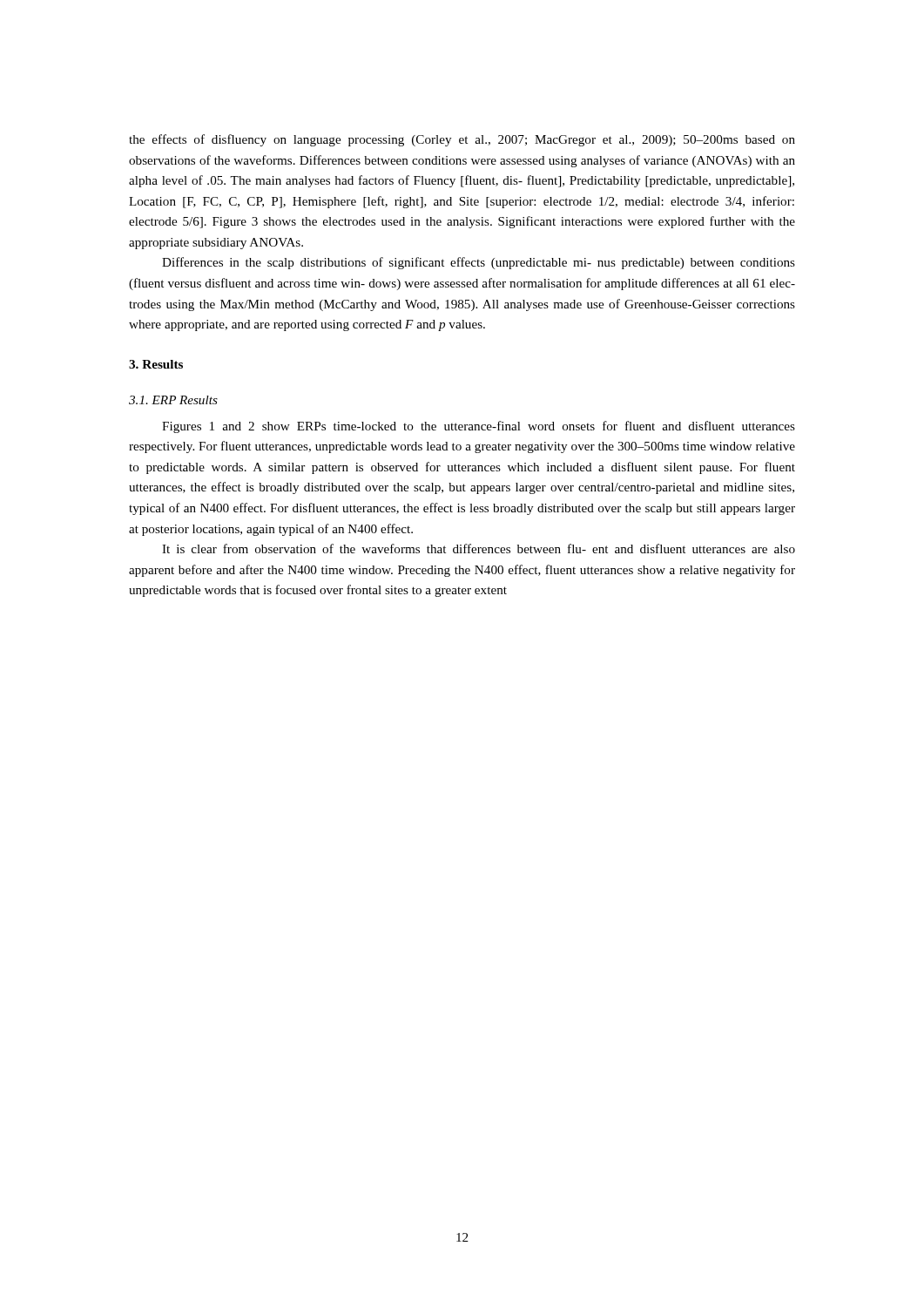The image size is (924, 1307).
Task: Find "3. Results" on this page
Action: (x=156, y=363)
